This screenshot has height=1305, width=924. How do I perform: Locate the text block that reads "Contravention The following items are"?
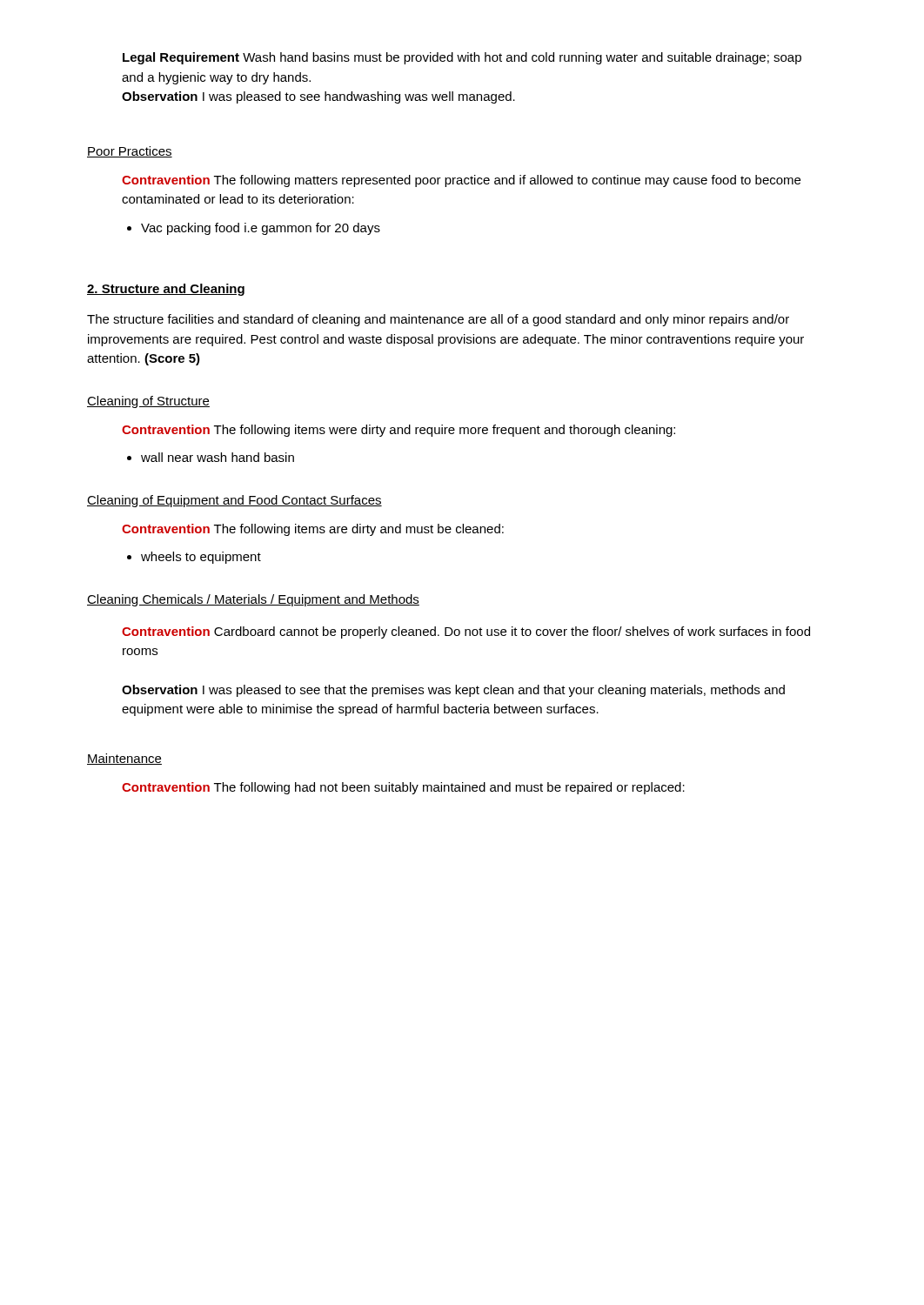click(313, 528)
